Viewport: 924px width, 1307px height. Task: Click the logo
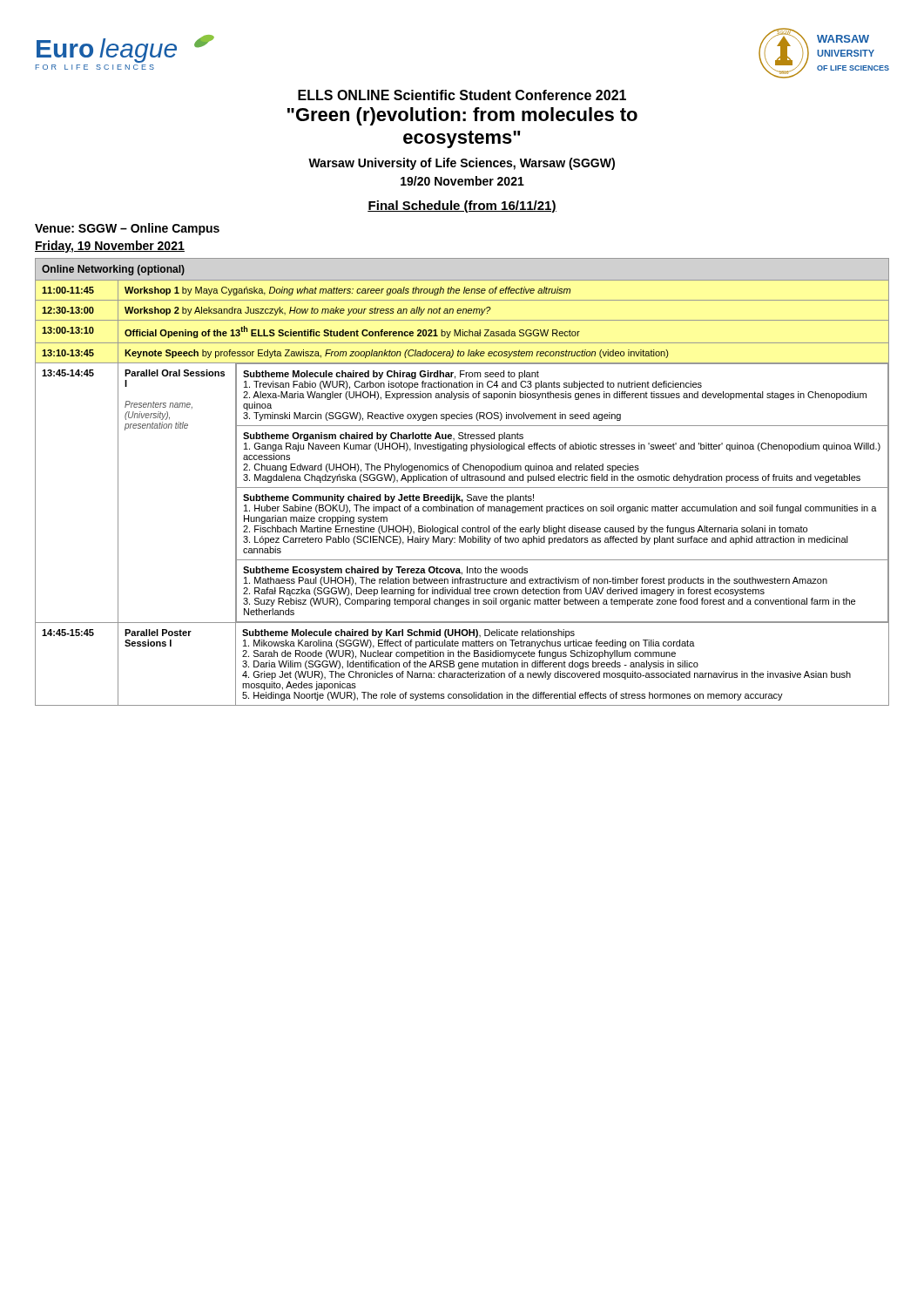coord(462,53)
